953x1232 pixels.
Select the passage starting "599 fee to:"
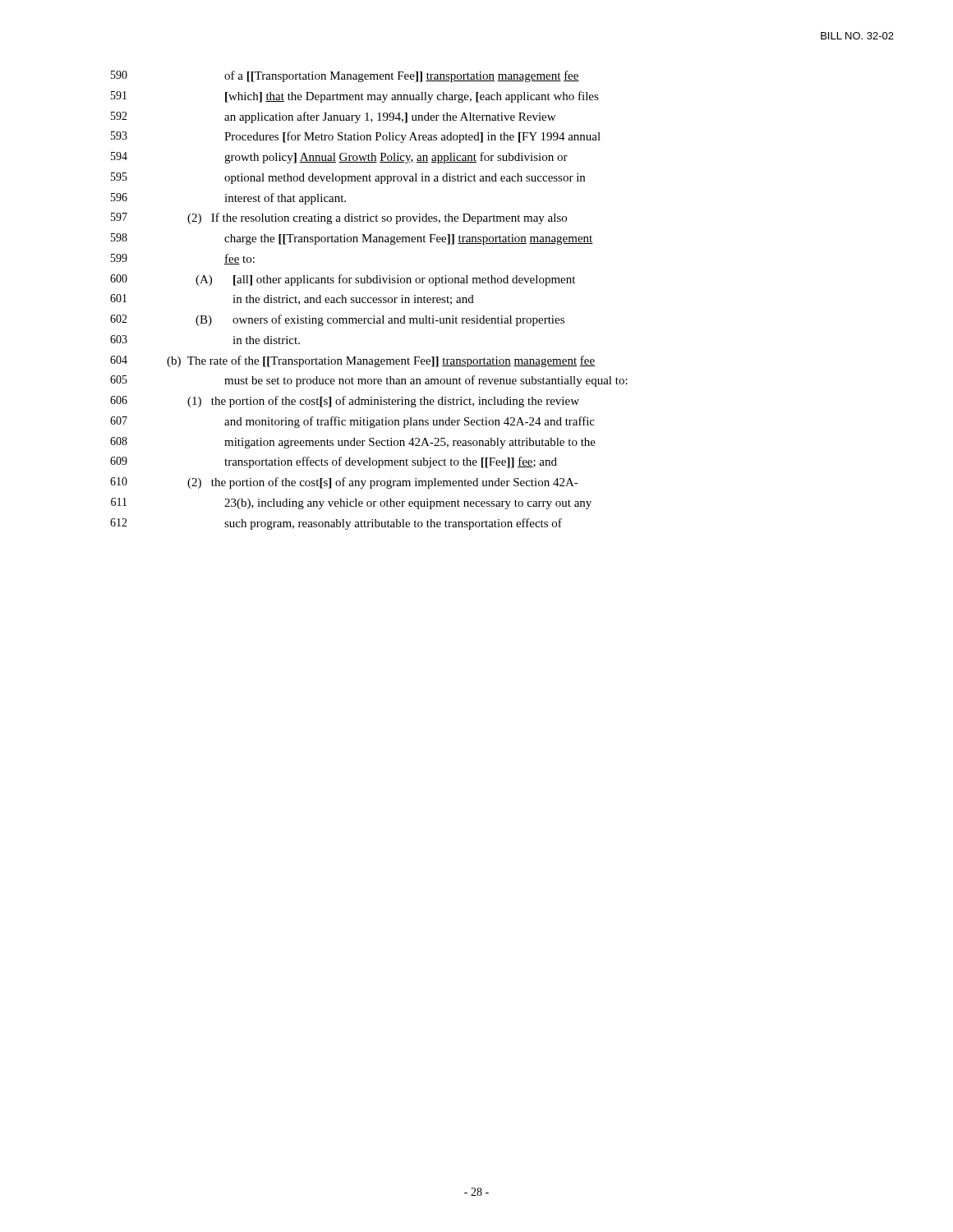point(119,258)
